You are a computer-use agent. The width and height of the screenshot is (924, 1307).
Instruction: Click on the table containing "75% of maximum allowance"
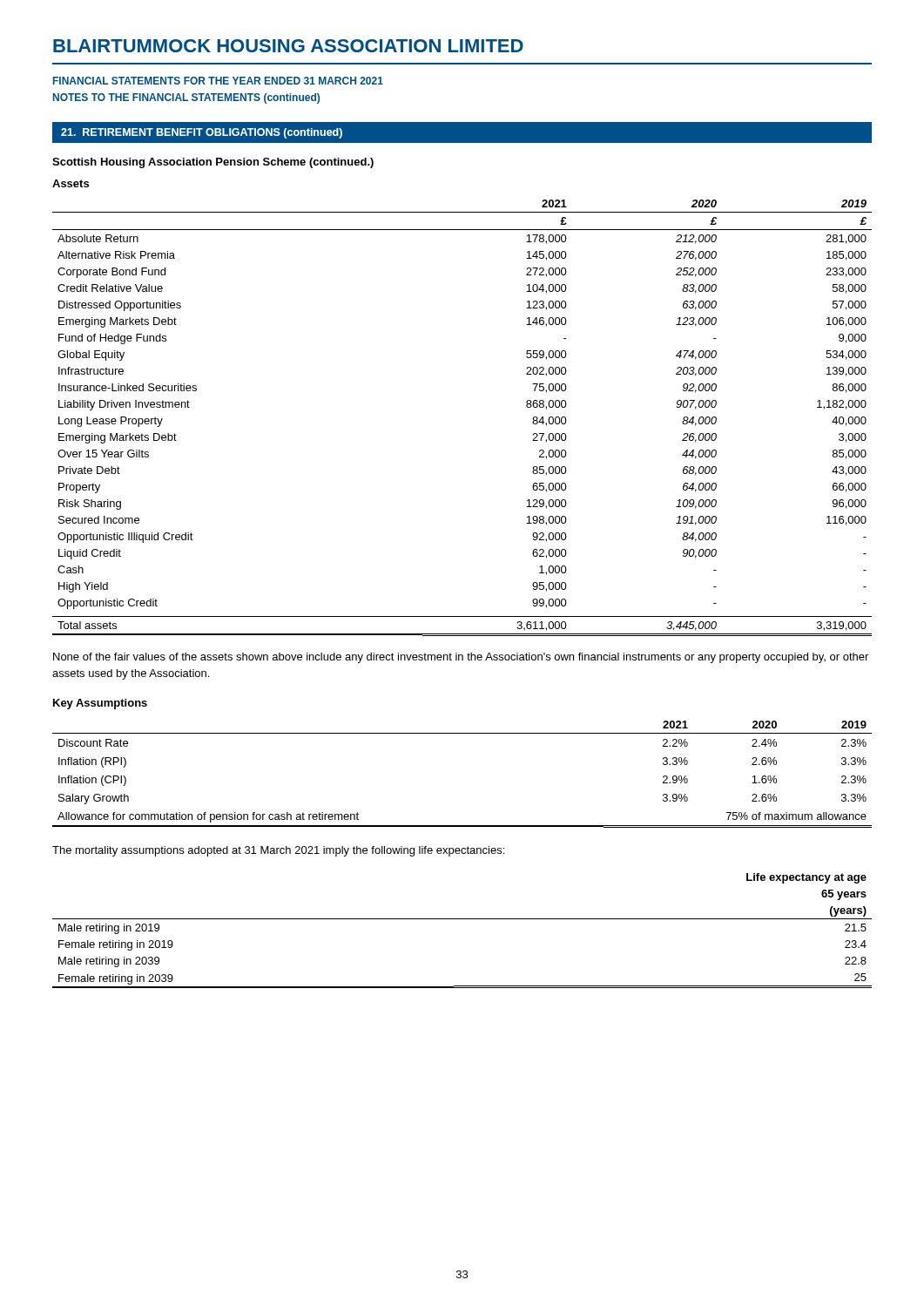pos(462,772)
